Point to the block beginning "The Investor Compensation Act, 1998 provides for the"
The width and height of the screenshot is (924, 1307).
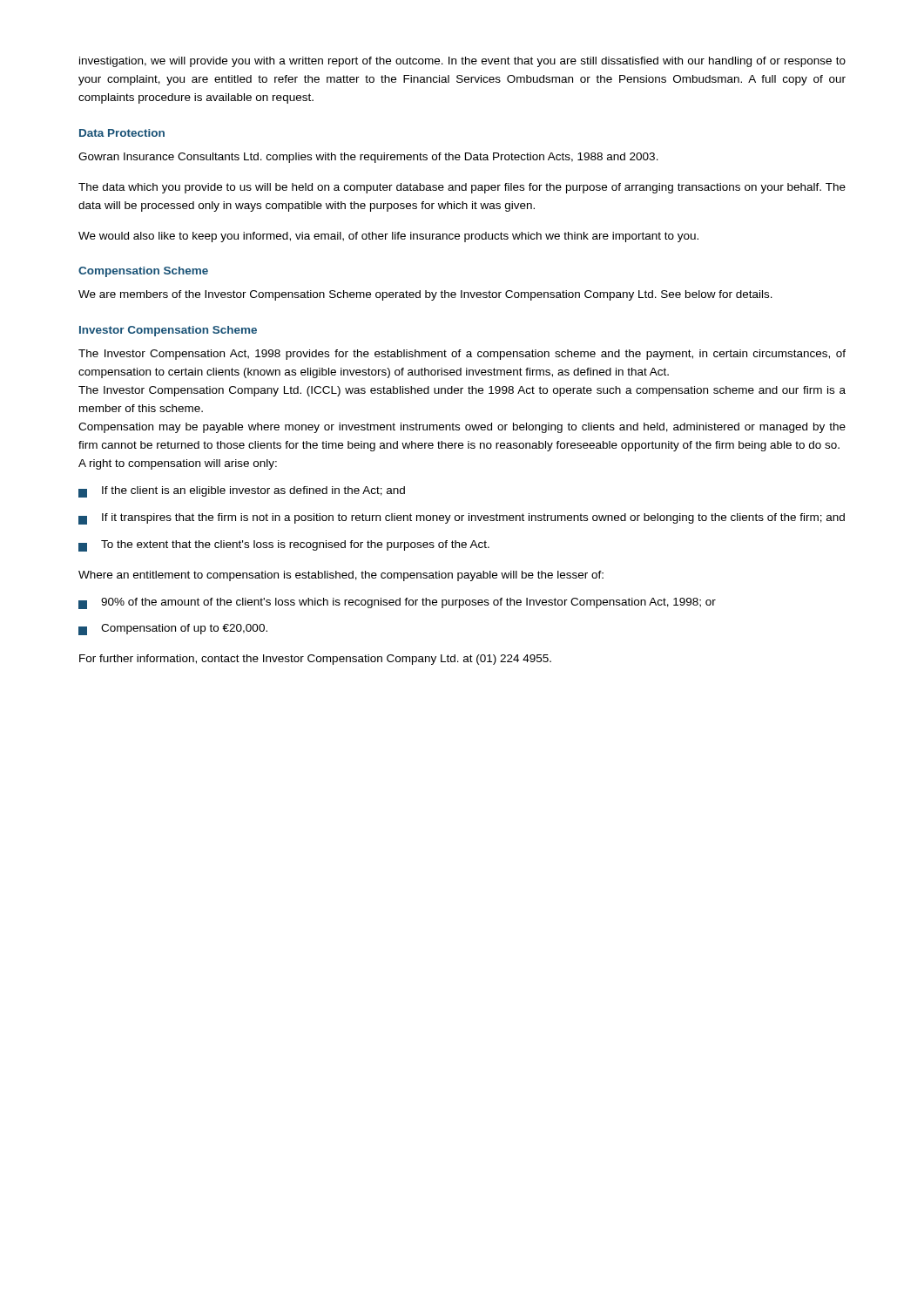point(462,363)
